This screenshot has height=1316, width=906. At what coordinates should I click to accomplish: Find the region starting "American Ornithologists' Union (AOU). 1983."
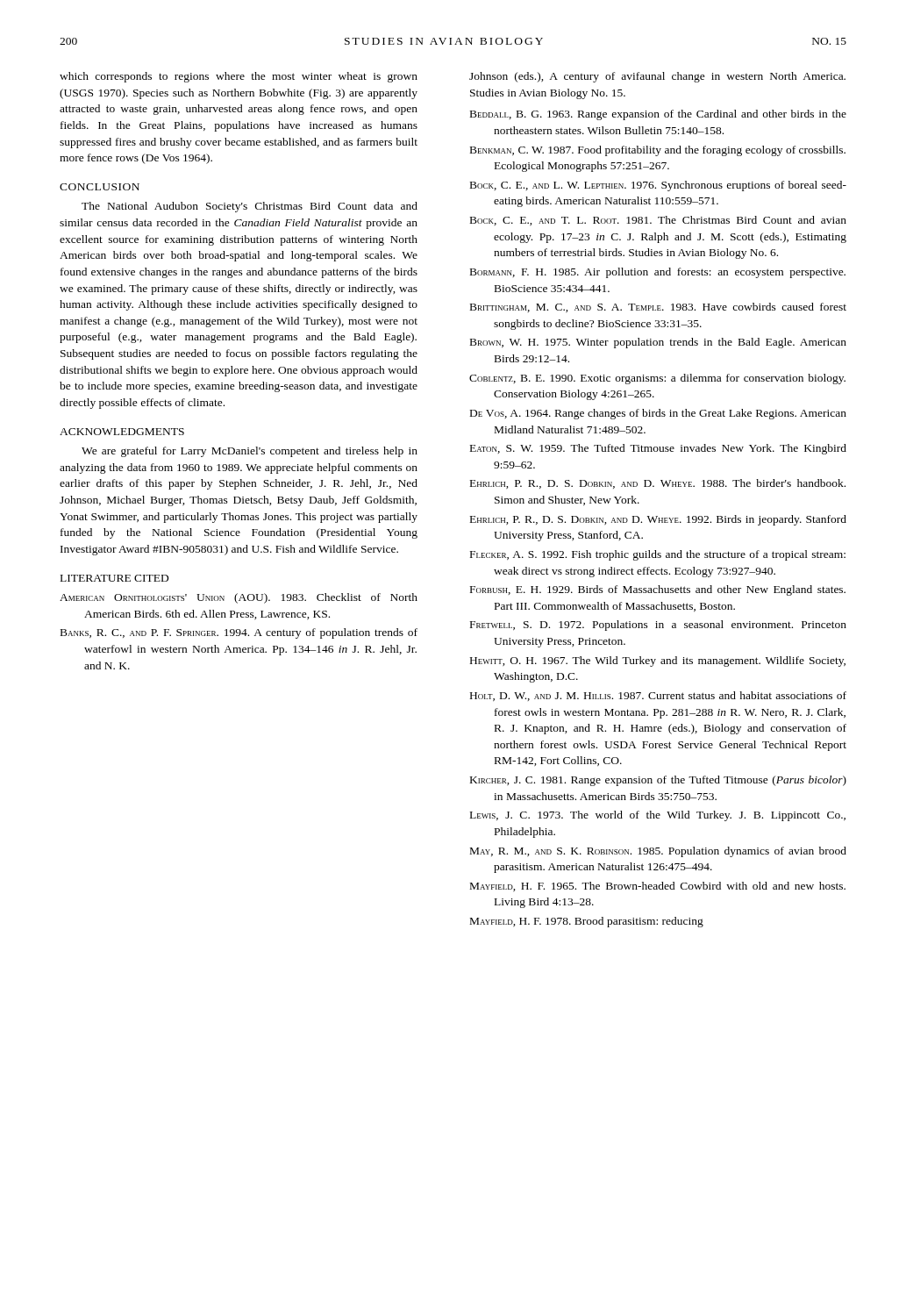(239, 605)
